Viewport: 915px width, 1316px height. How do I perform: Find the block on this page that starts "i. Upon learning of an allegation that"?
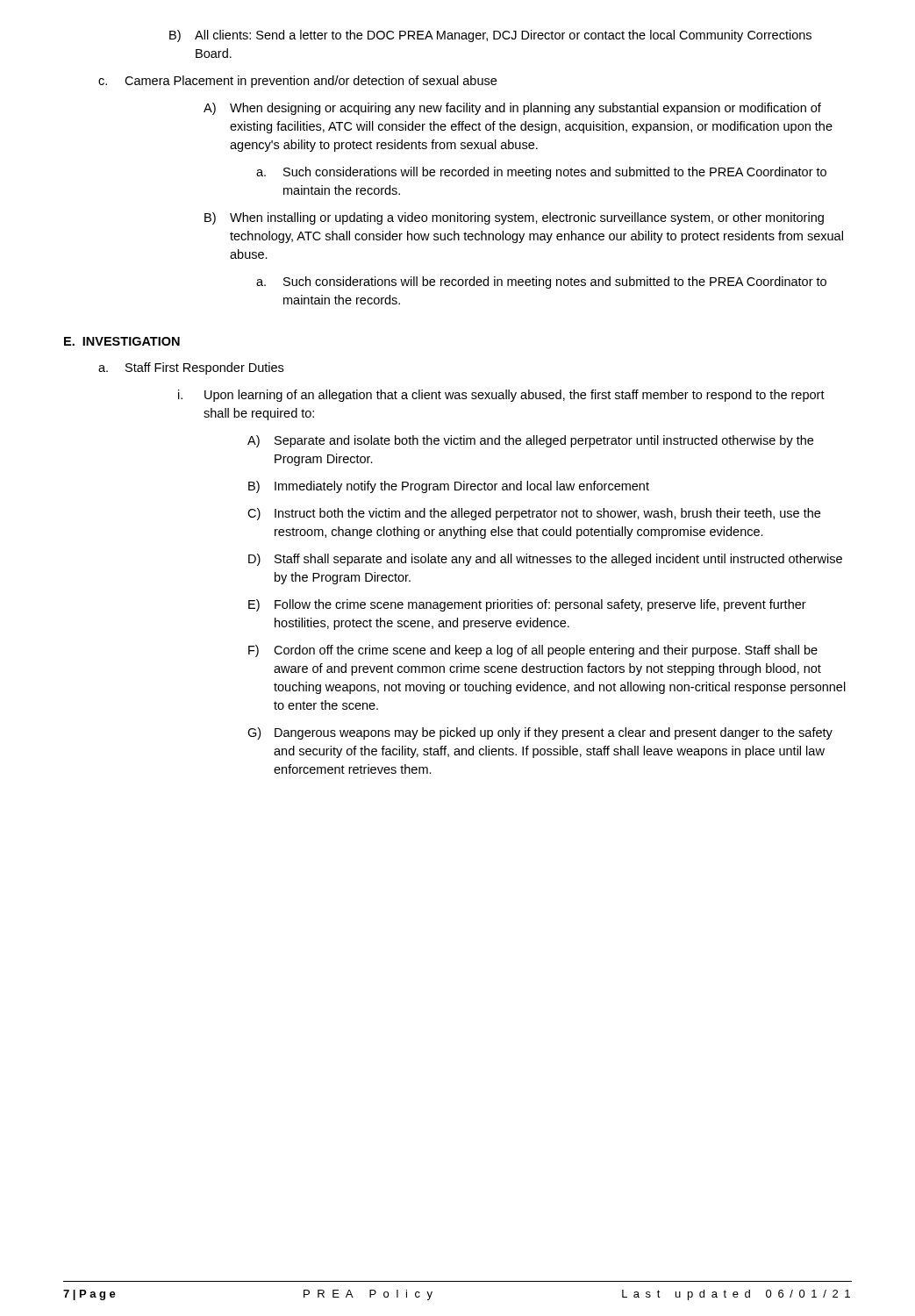tap(515, 405)
